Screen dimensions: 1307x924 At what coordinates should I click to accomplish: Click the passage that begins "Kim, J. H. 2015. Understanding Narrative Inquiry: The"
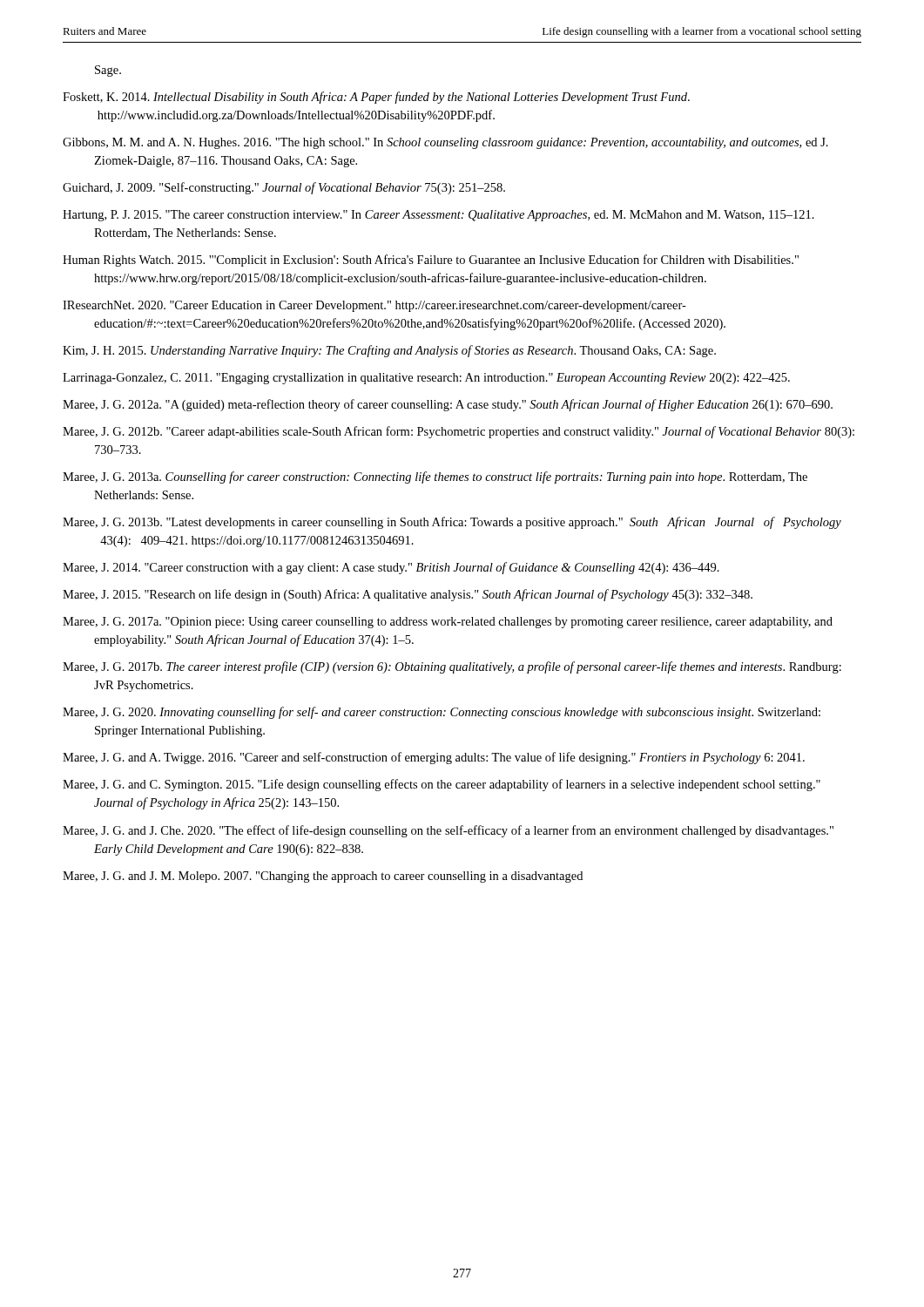coord(390,350)
